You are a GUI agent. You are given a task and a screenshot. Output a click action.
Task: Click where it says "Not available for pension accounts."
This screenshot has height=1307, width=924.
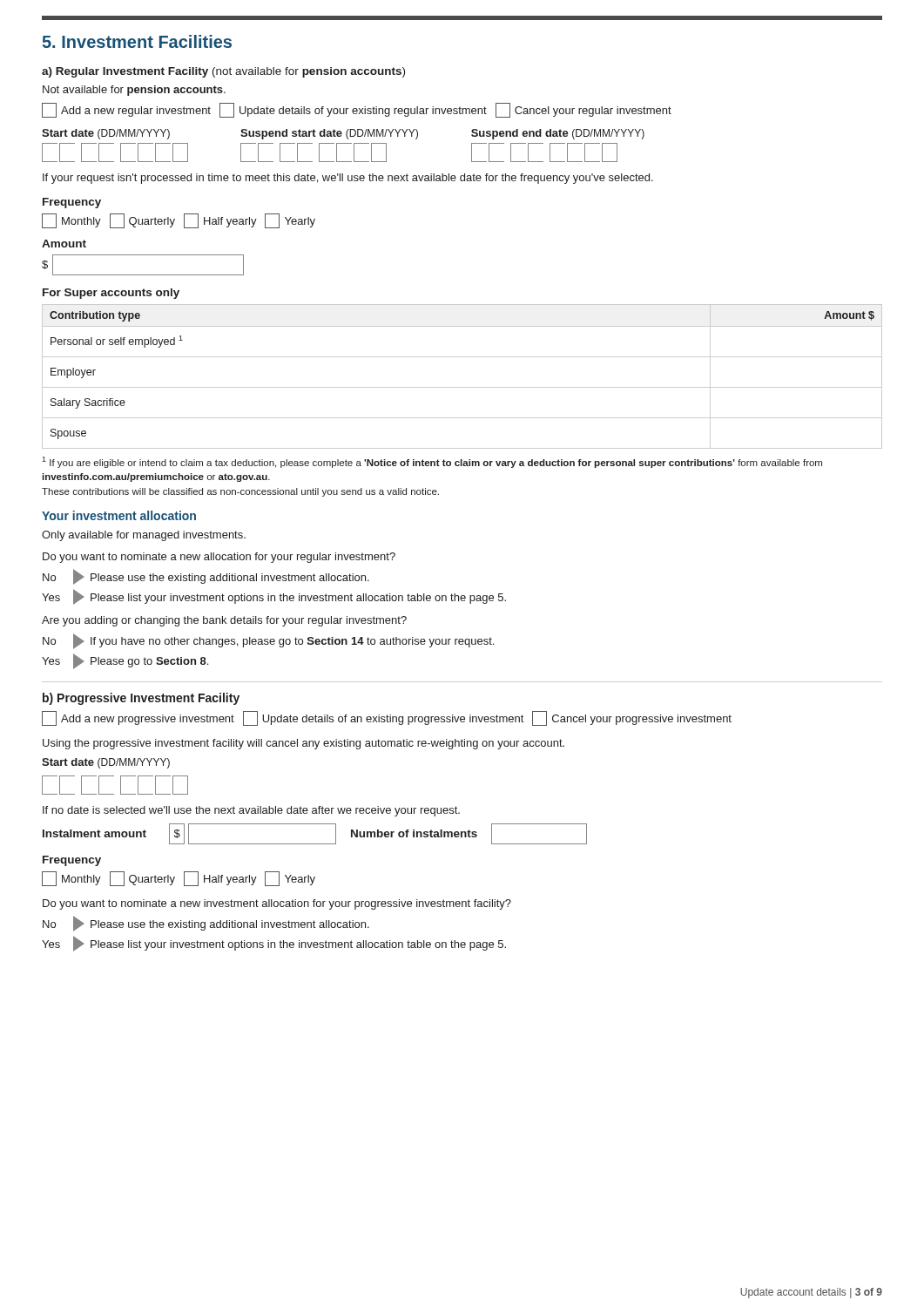(134, 91)
